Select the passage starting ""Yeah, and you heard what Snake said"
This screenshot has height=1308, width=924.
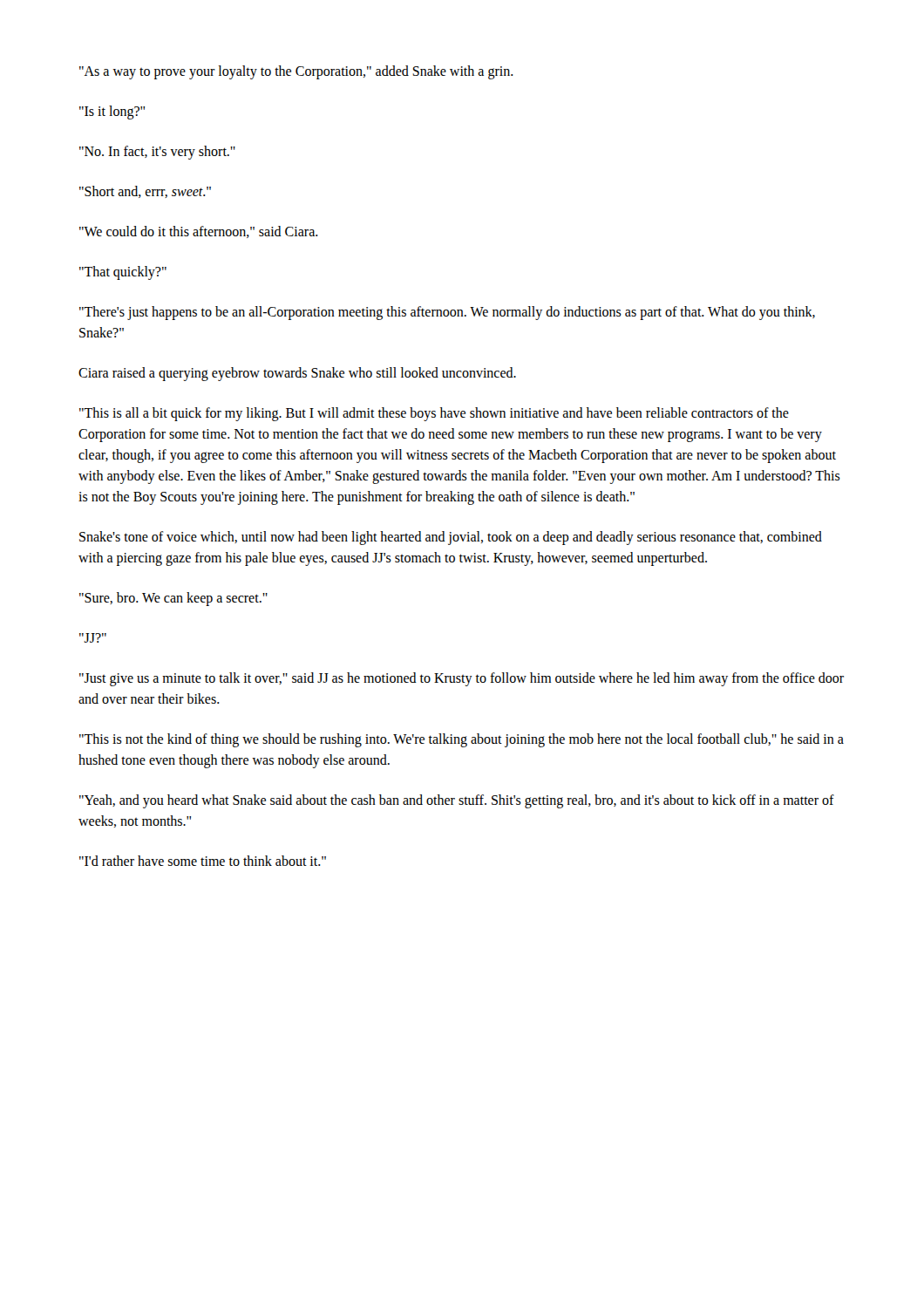(456, 811)
